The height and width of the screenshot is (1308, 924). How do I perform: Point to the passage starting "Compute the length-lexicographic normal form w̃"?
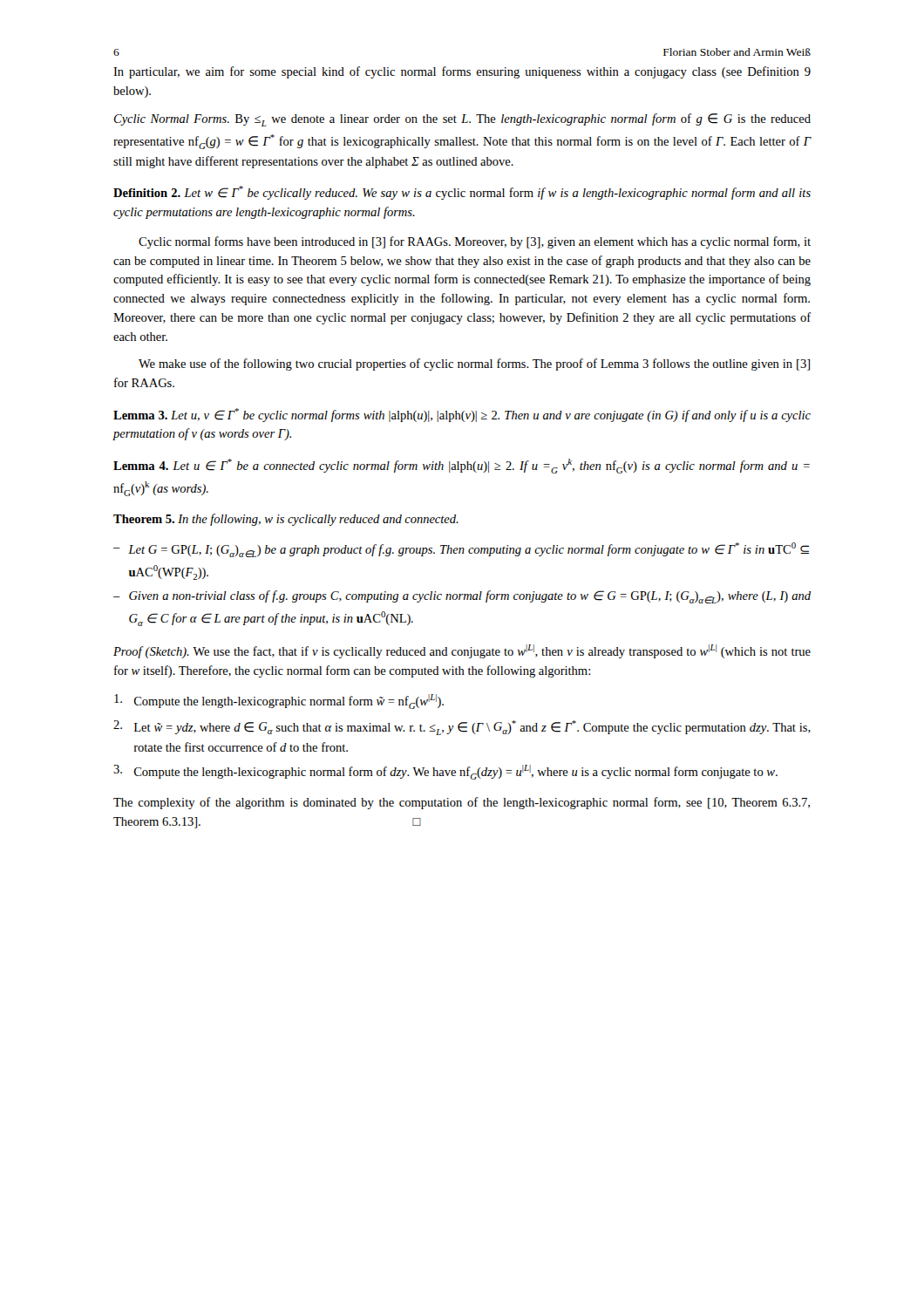point(279,702)
